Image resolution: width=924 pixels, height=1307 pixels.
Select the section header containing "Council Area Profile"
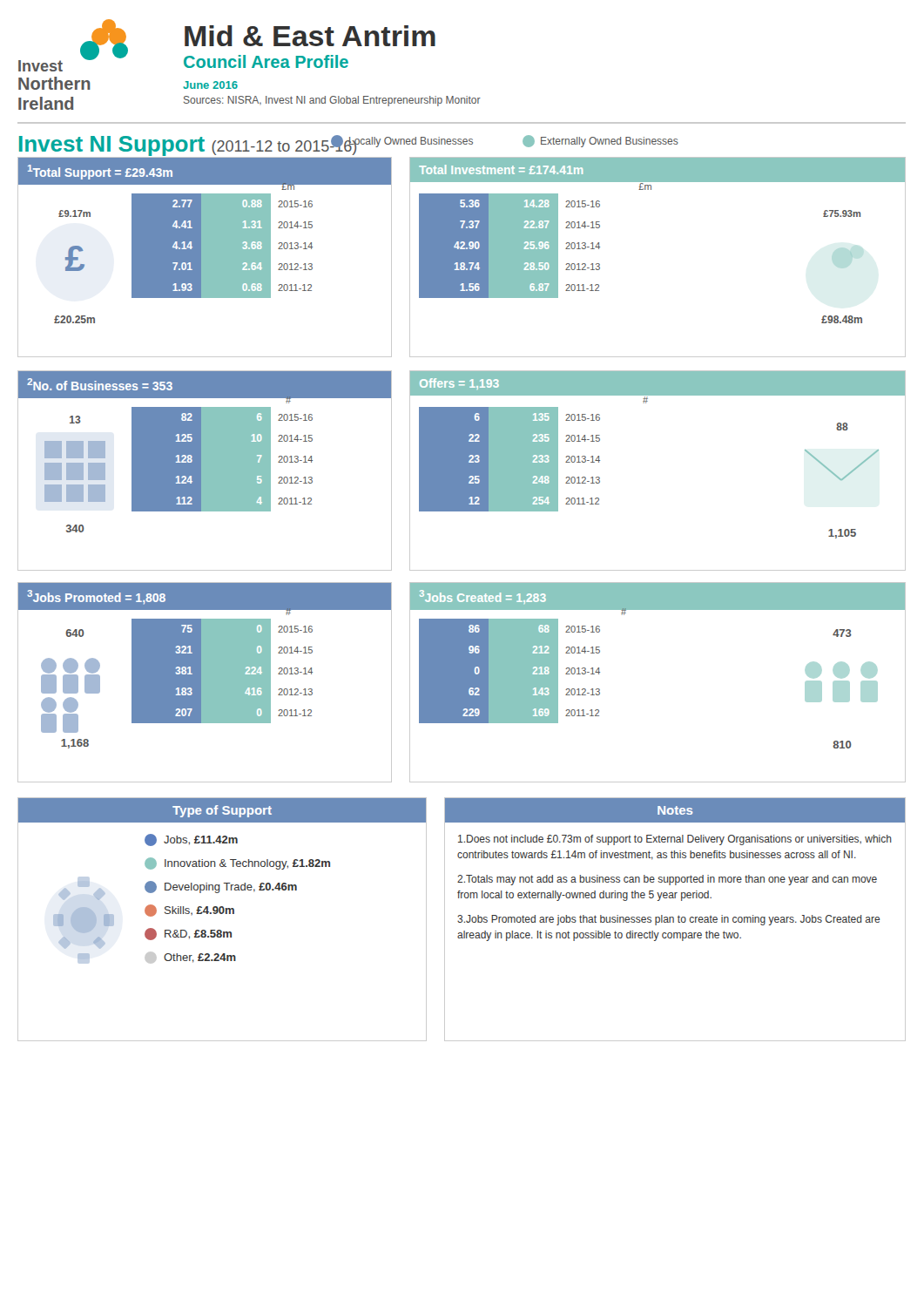(266, 62)
